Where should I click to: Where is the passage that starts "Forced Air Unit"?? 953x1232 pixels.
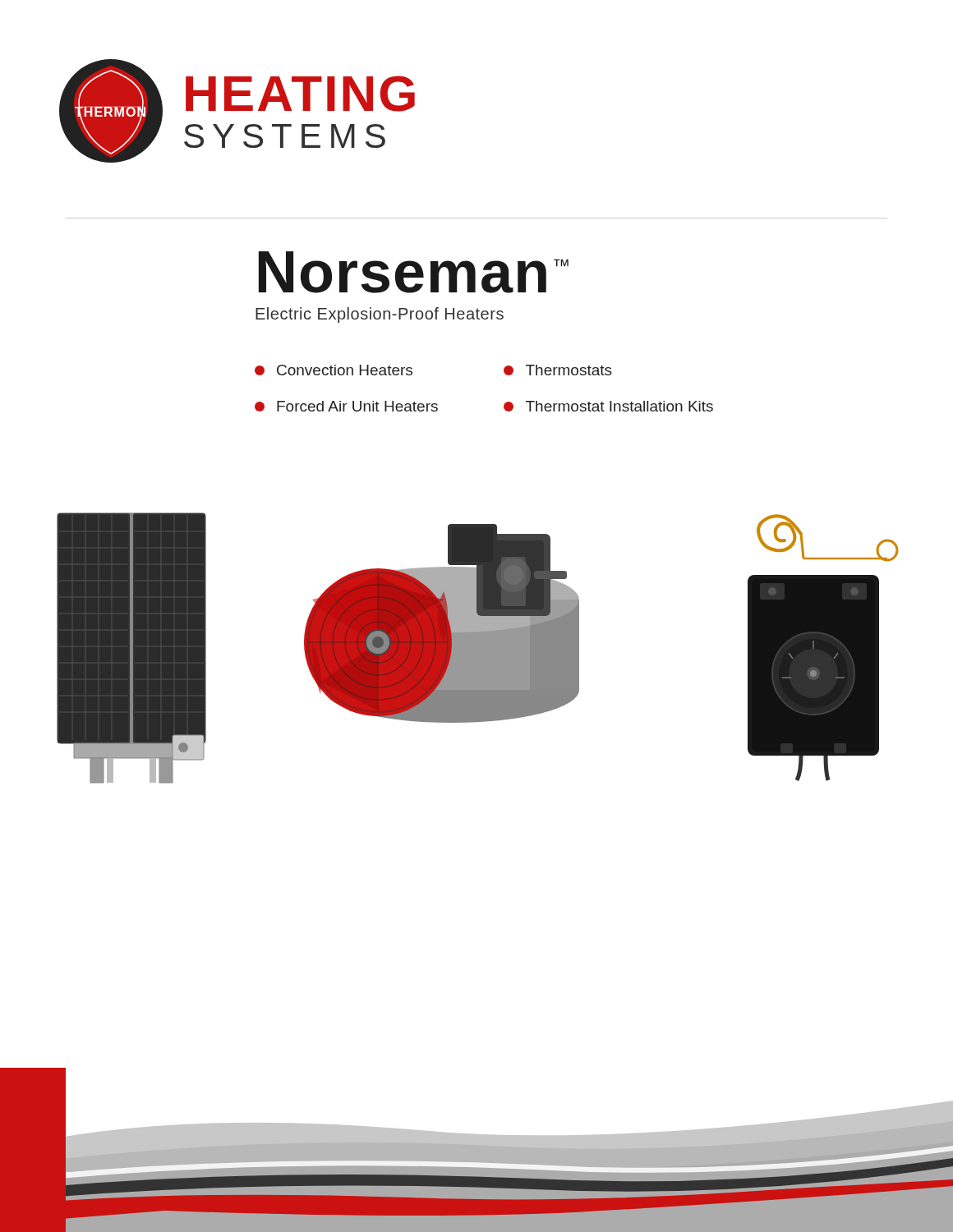click(x=346, y=407)
